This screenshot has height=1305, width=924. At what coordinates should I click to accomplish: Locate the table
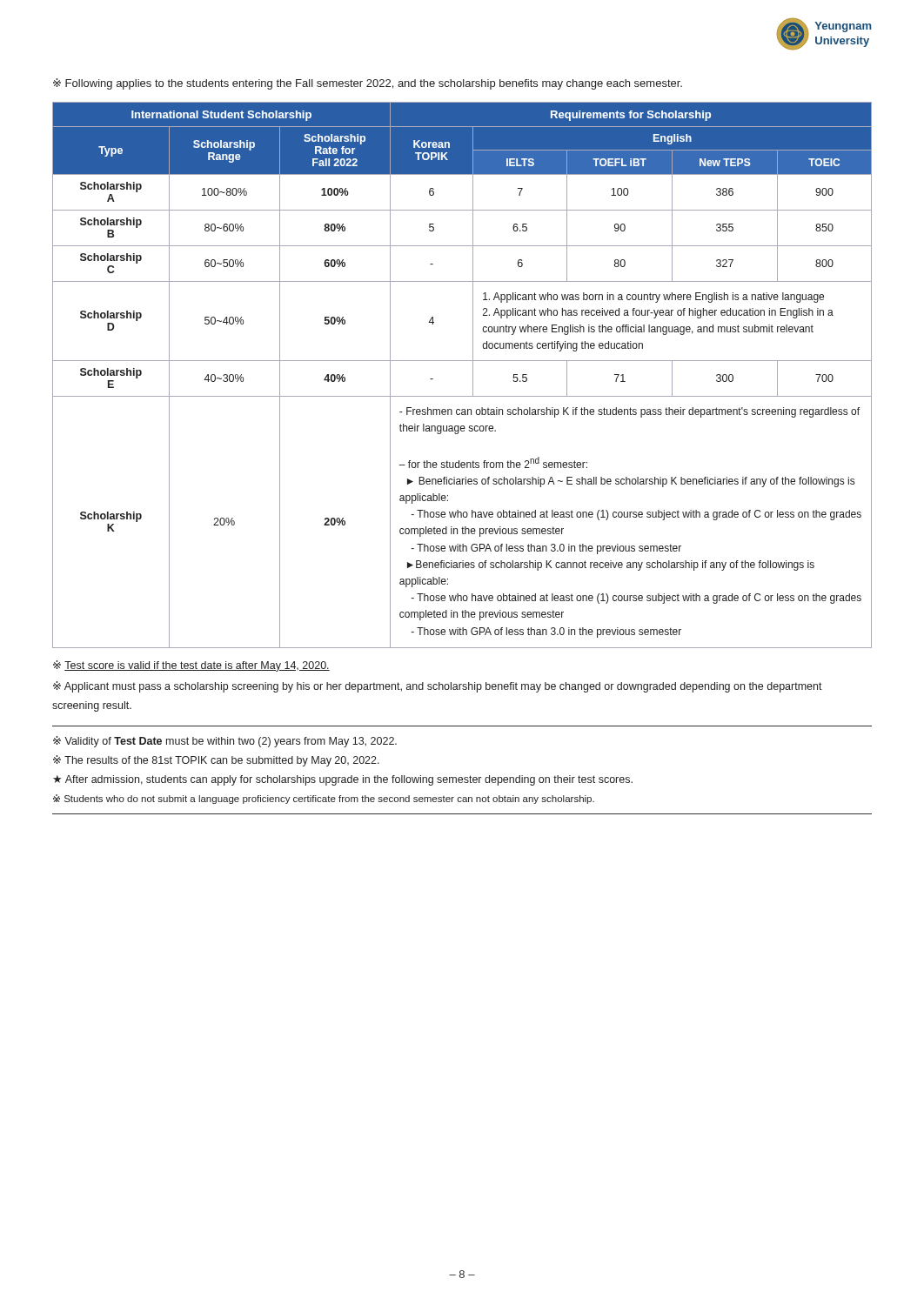tap(462, 375)
